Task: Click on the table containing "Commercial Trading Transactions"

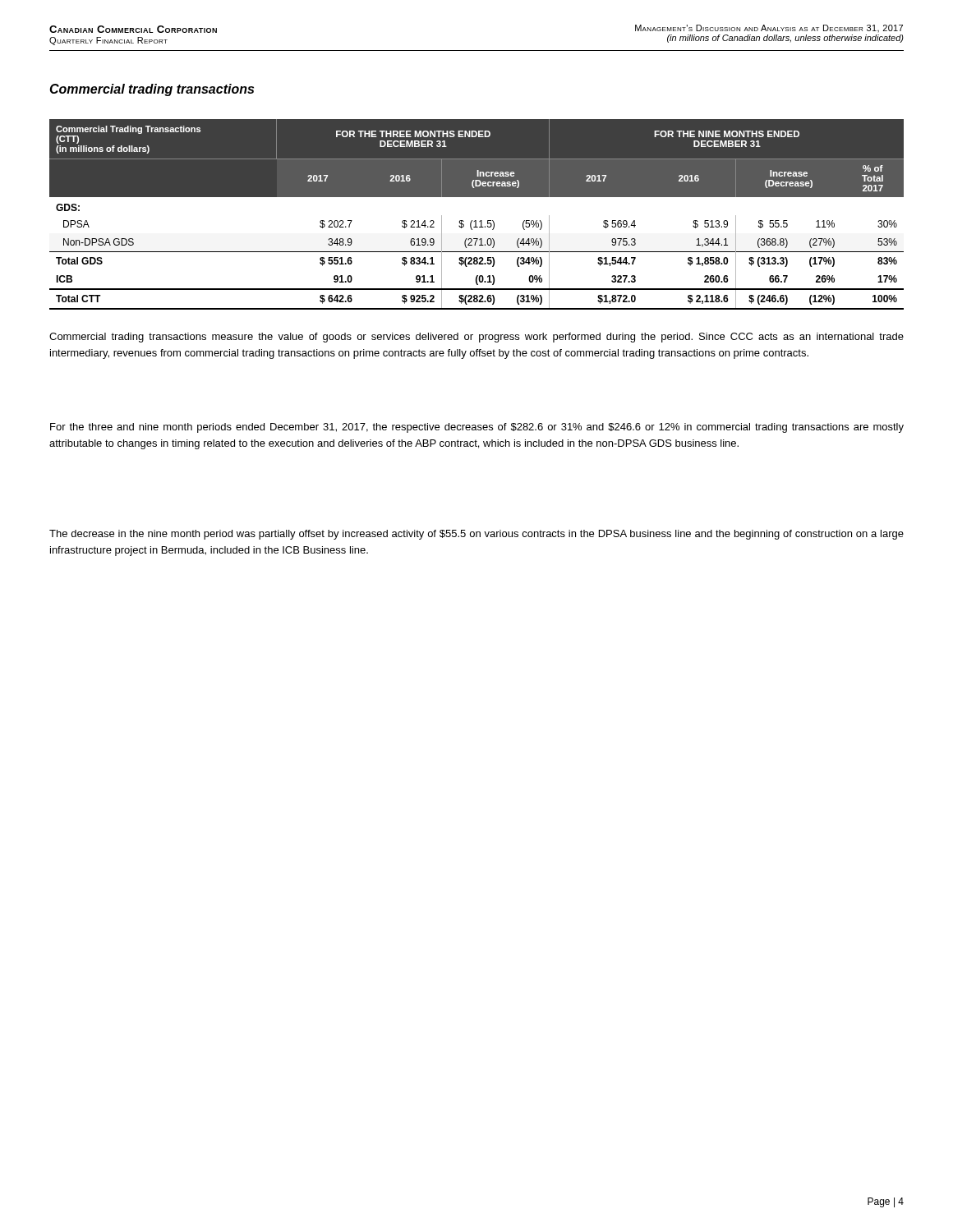Action: tap(476, 214)
